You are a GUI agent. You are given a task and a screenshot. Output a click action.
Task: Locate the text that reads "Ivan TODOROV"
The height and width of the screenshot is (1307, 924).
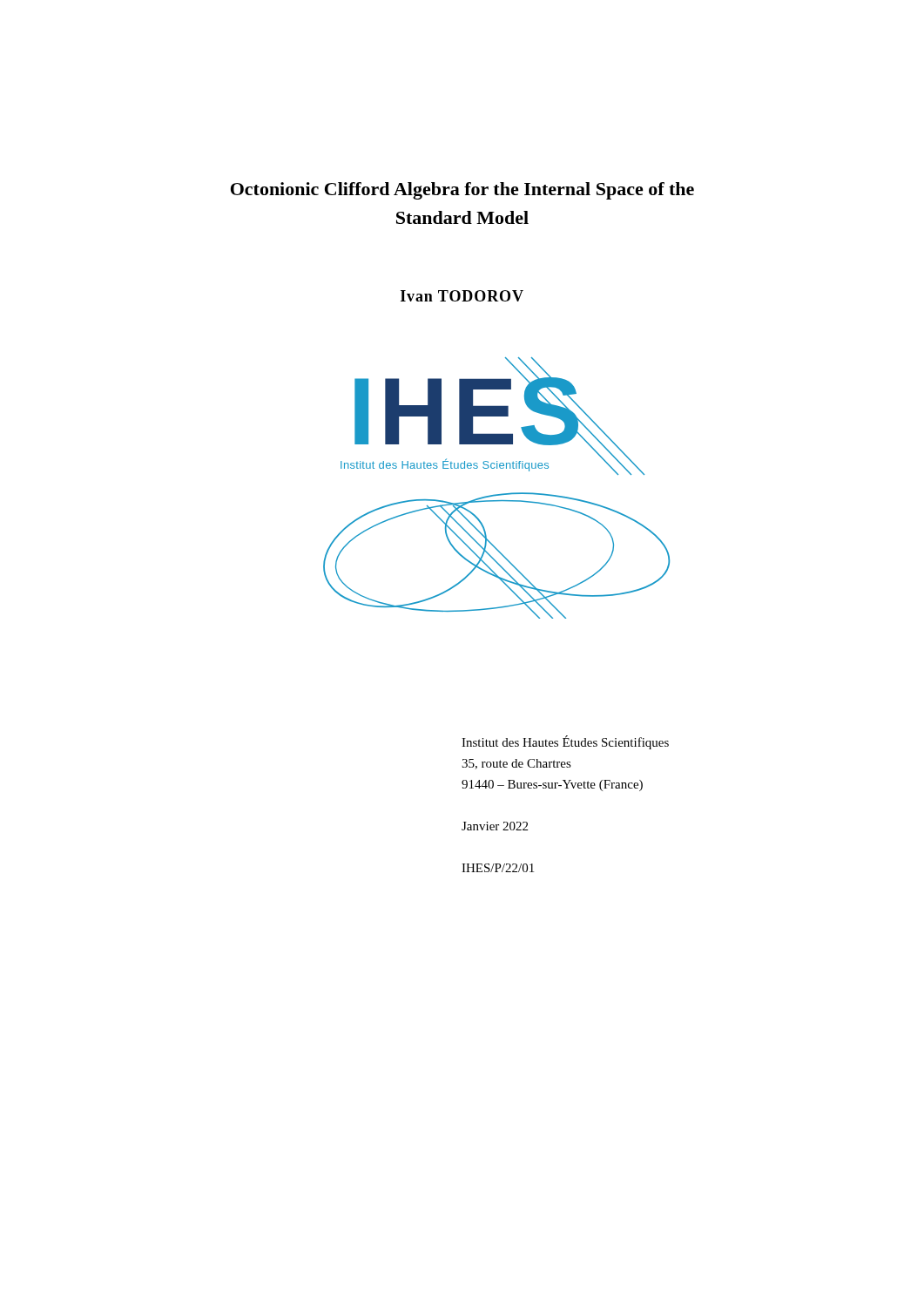point(462,296)
